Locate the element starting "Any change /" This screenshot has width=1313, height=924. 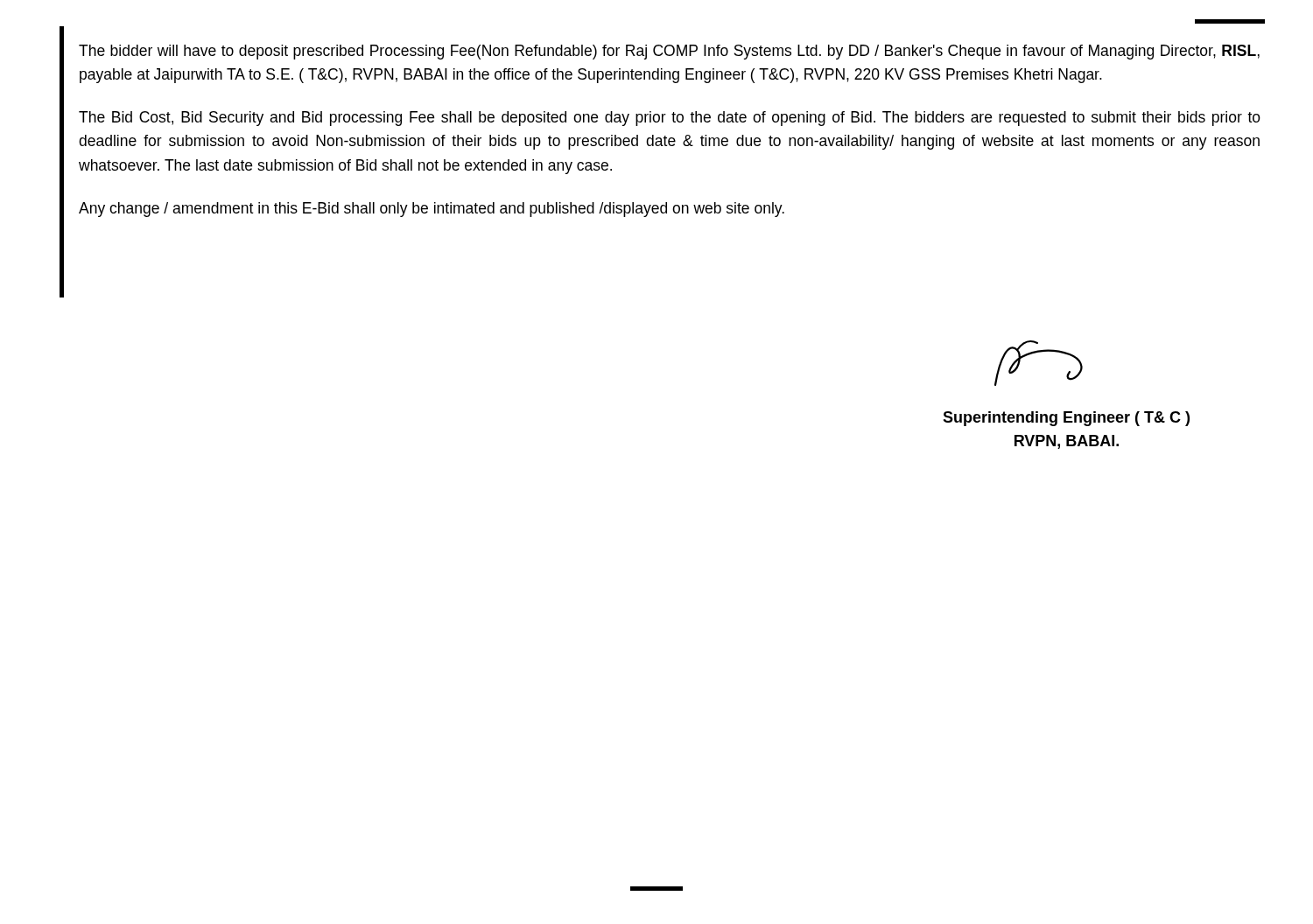pos(432,208)
